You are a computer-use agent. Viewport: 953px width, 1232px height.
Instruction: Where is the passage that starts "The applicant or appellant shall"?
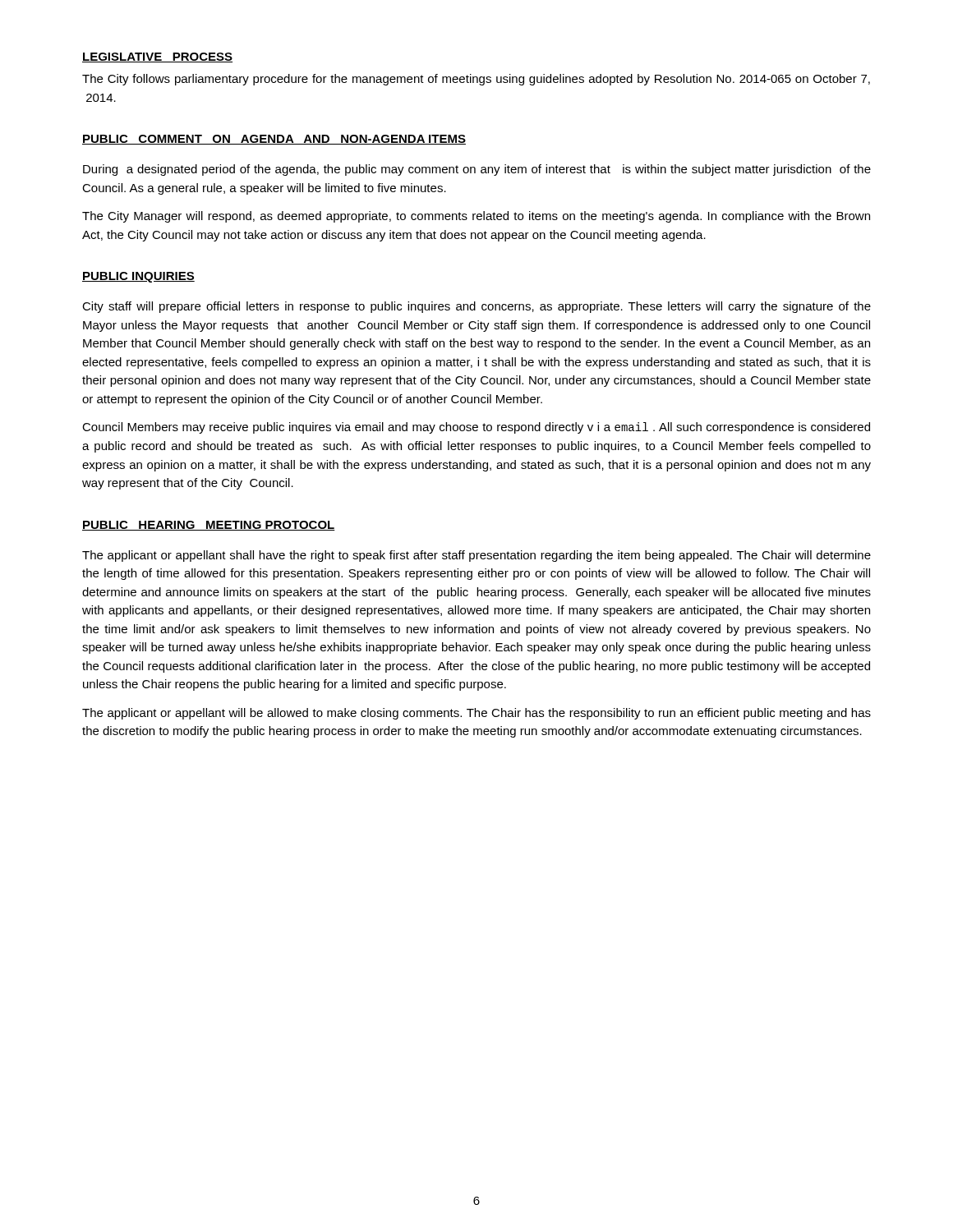pyautogui.click(x=476, y=619)
